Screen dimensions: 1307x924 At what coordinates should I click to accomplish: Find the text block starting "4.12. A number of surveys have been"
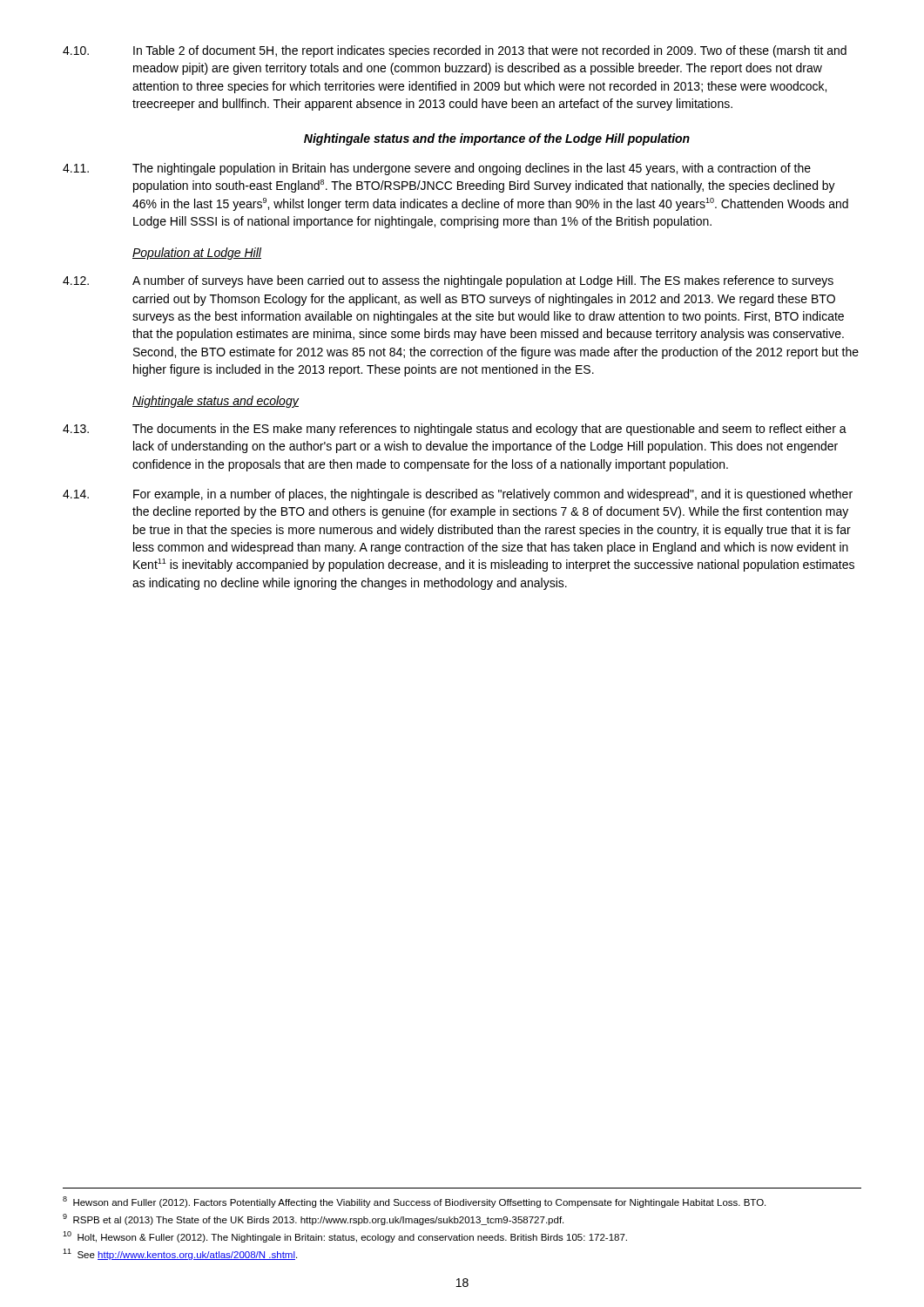[x=462, y=325]
